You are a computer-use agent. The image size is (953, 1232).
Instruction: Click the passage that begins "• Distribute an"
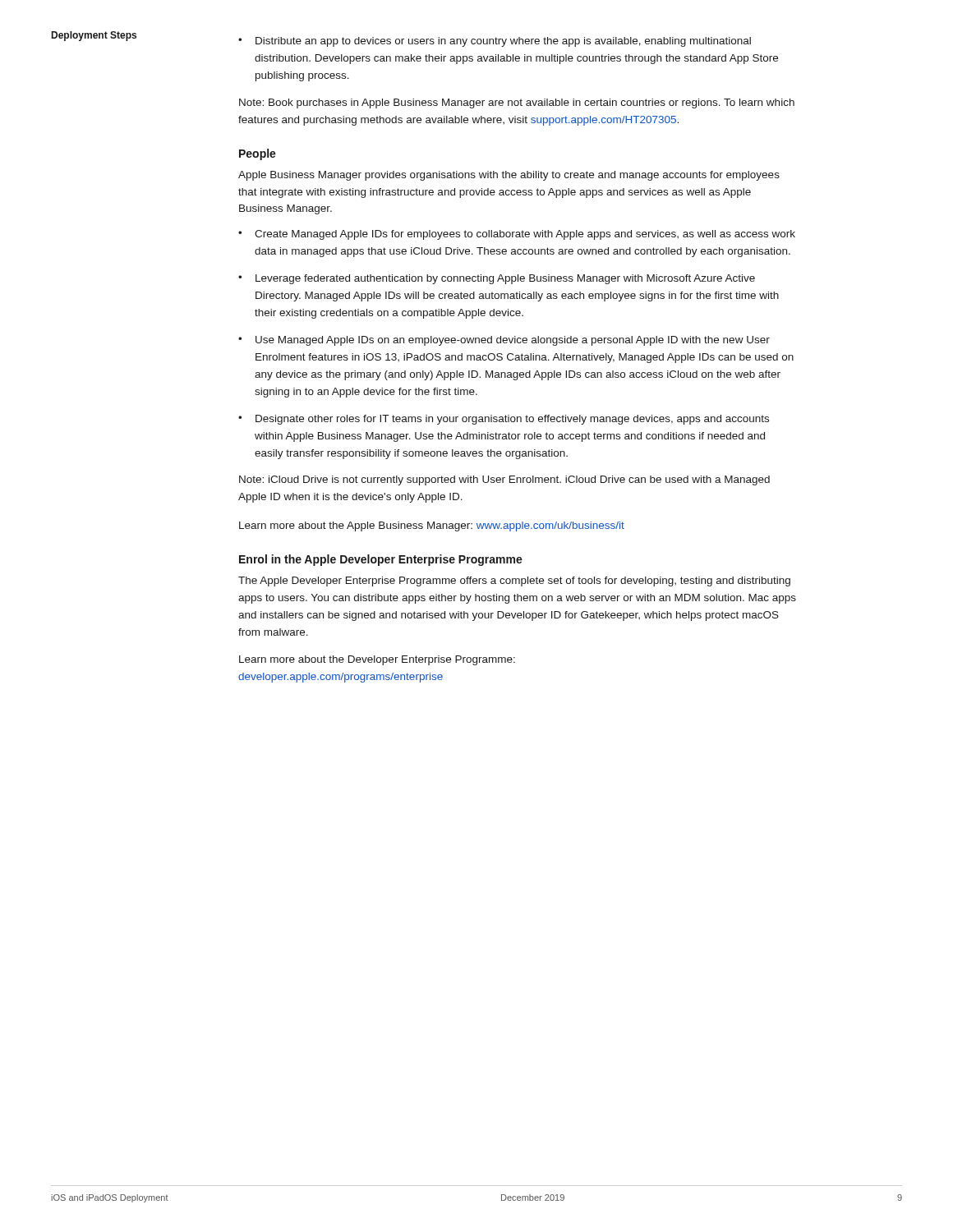coord(518,59)
